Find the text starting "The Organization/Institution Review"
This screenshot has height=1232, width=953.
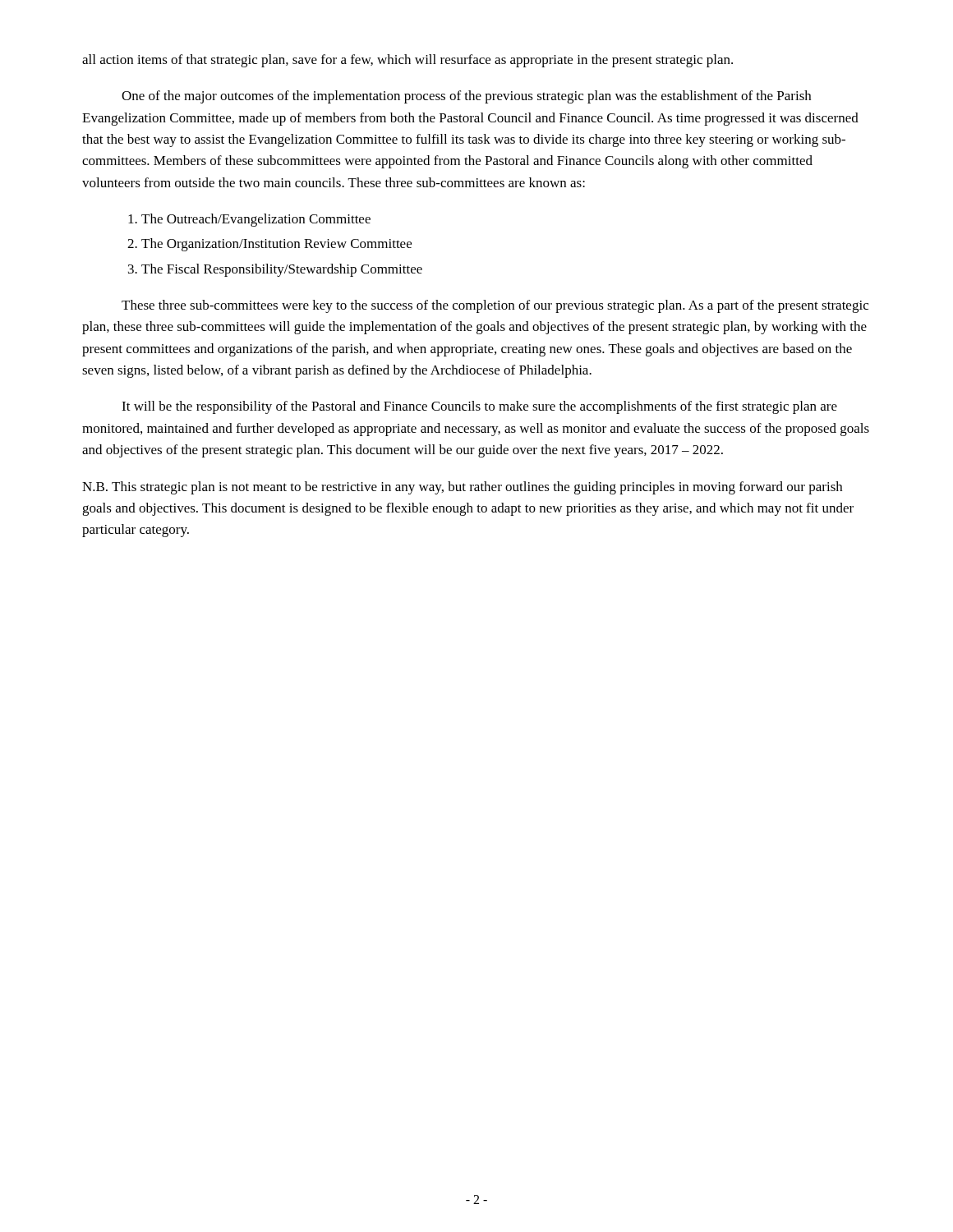[x=277, y=244]
